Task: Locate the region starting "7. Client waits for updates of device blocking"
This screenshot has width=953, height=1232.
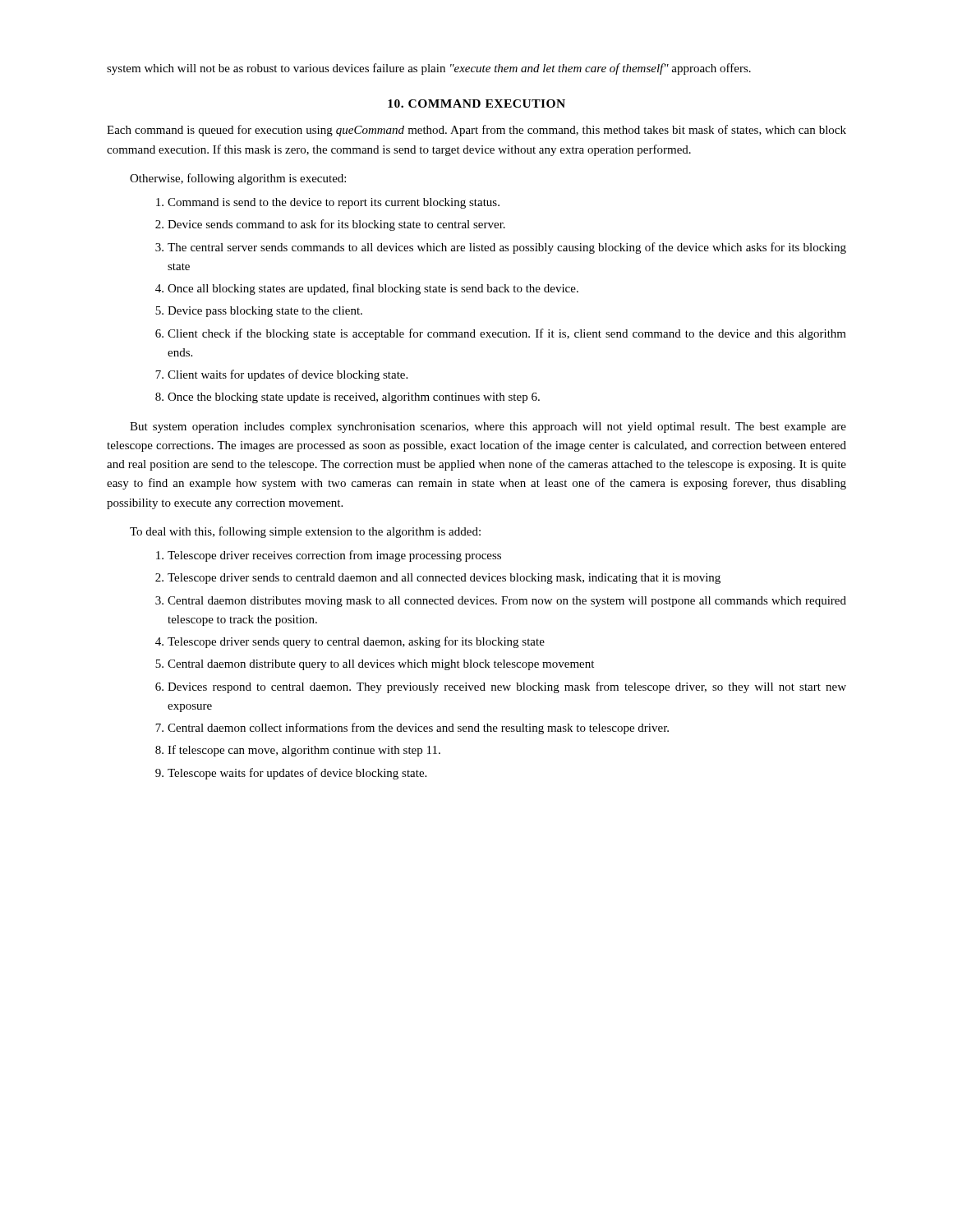Action: pos(281,375)
